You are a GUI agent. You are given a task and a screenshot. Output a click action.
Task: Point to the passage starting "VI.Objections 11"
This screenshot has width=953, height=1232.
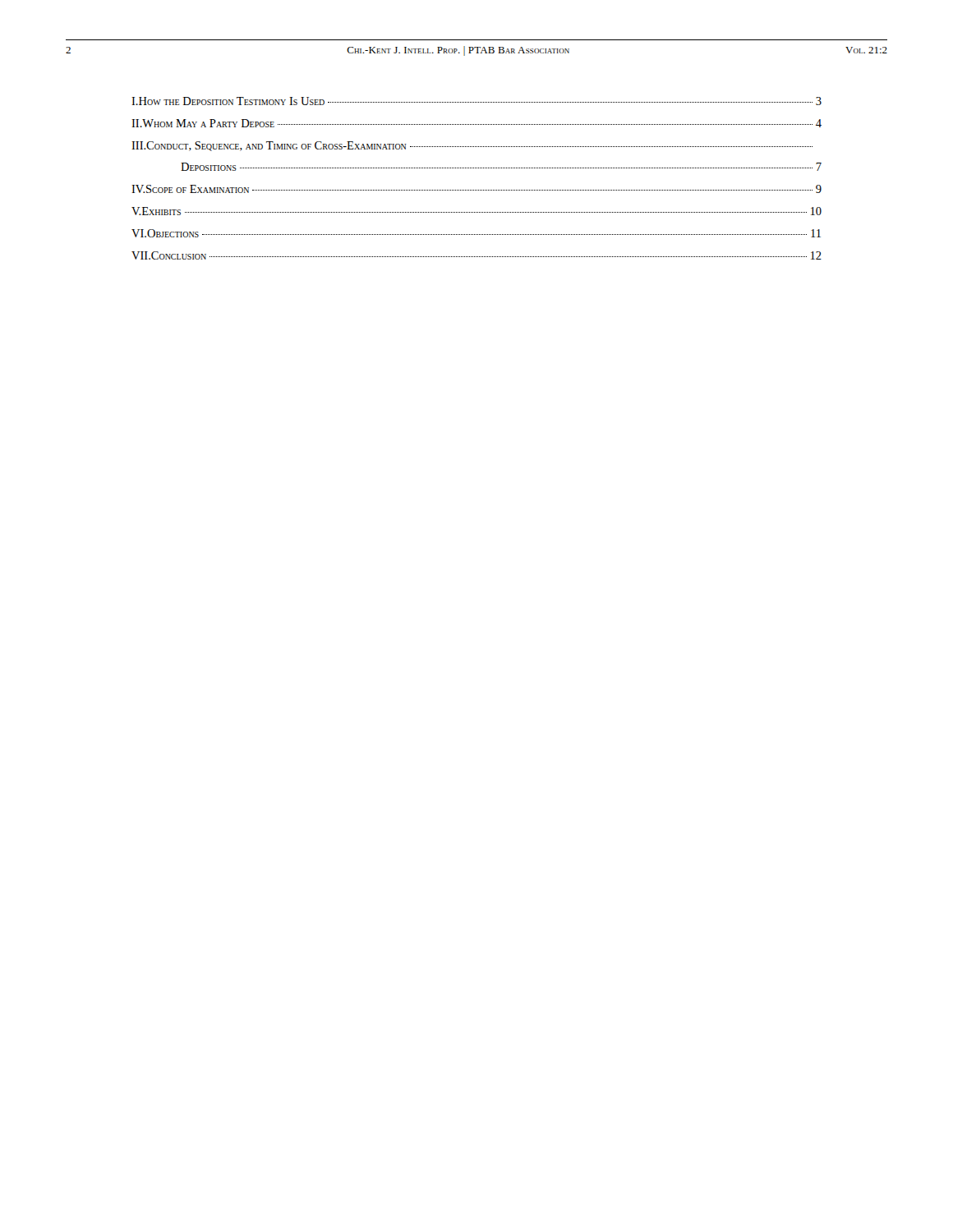(476, 234)
